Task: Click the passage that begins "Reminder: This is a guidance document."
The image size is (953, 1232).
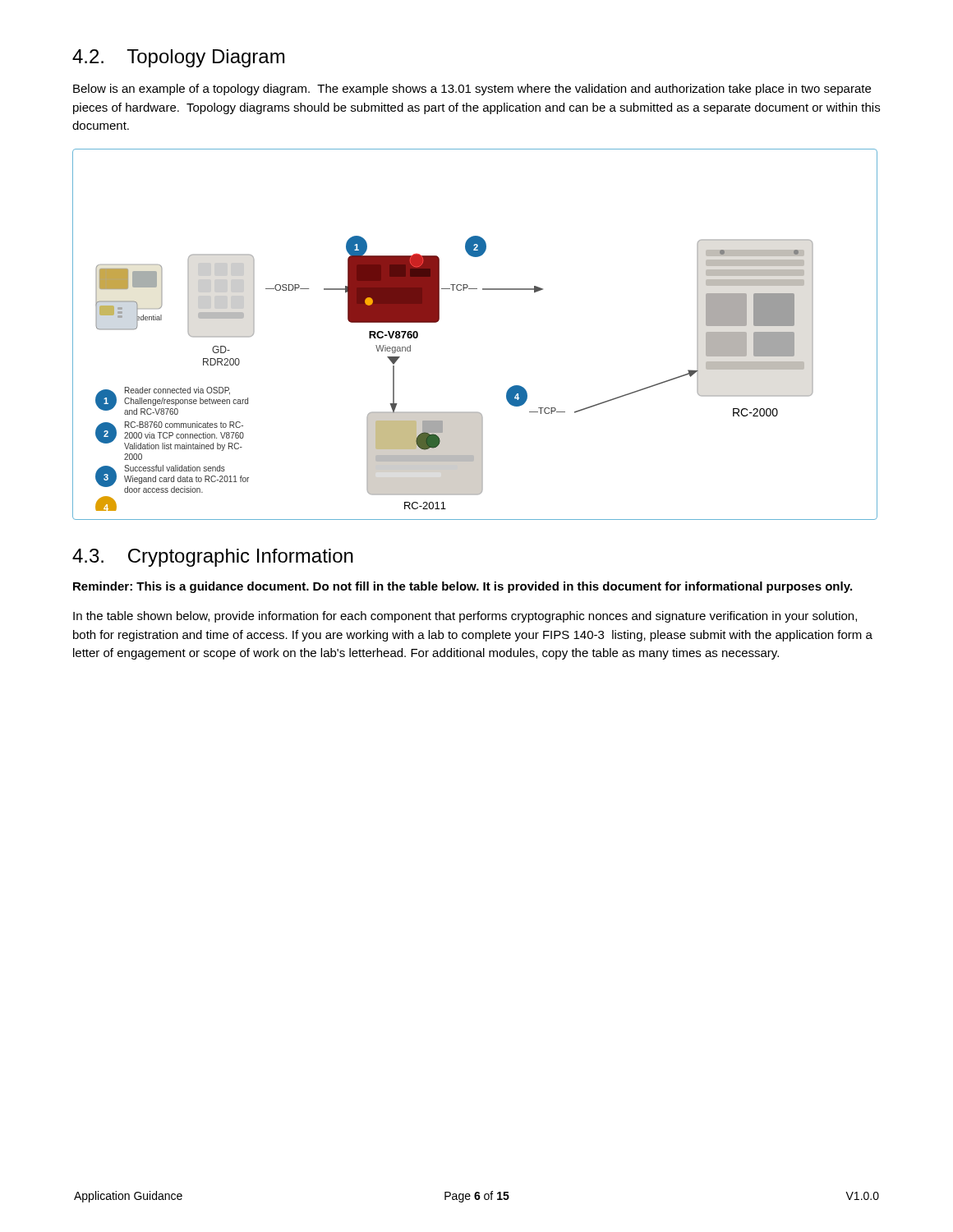Action: tap(463, 586)
